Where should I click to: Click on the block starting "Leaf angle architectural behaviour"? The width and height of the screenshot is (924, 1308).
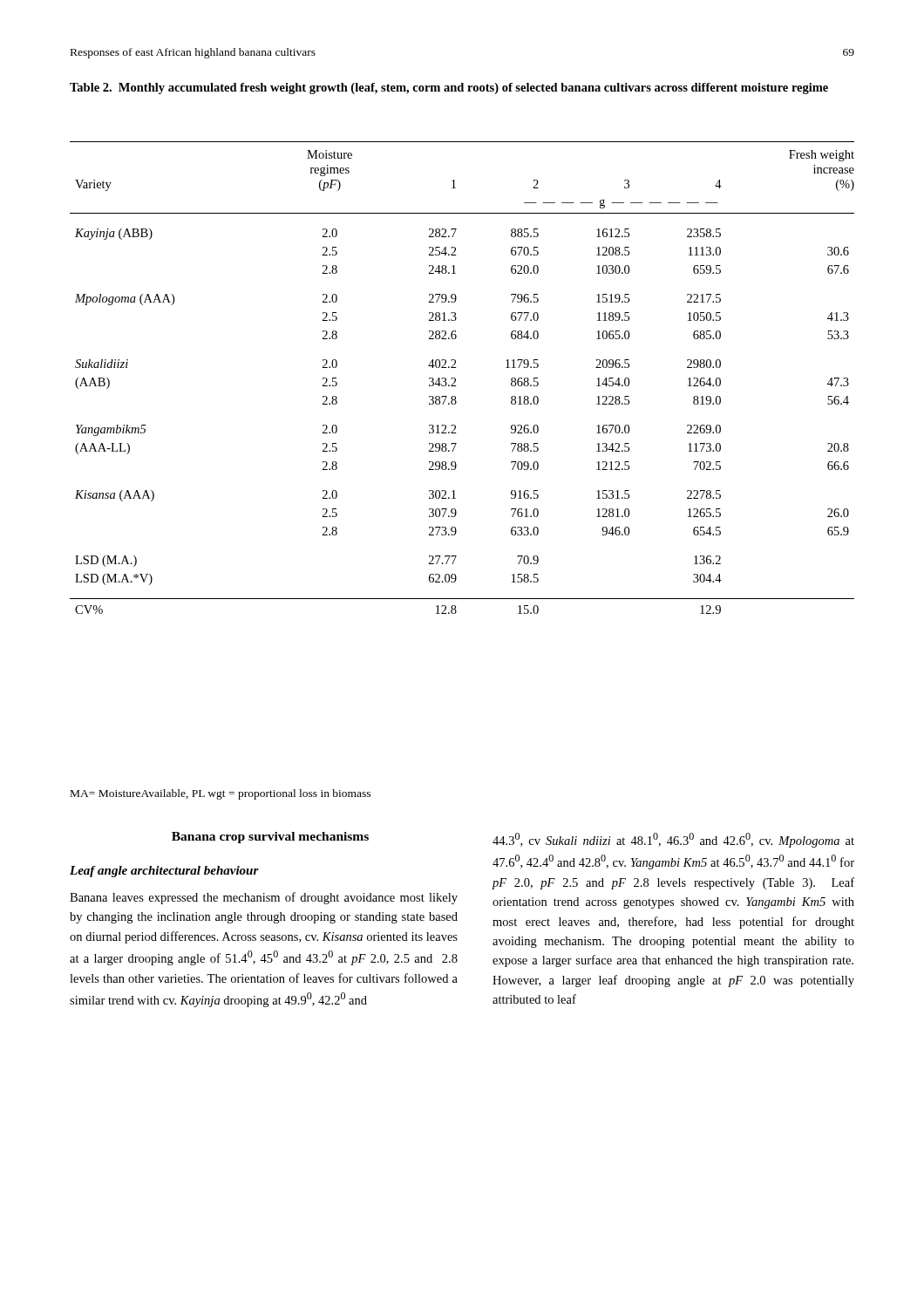point(164,870)
